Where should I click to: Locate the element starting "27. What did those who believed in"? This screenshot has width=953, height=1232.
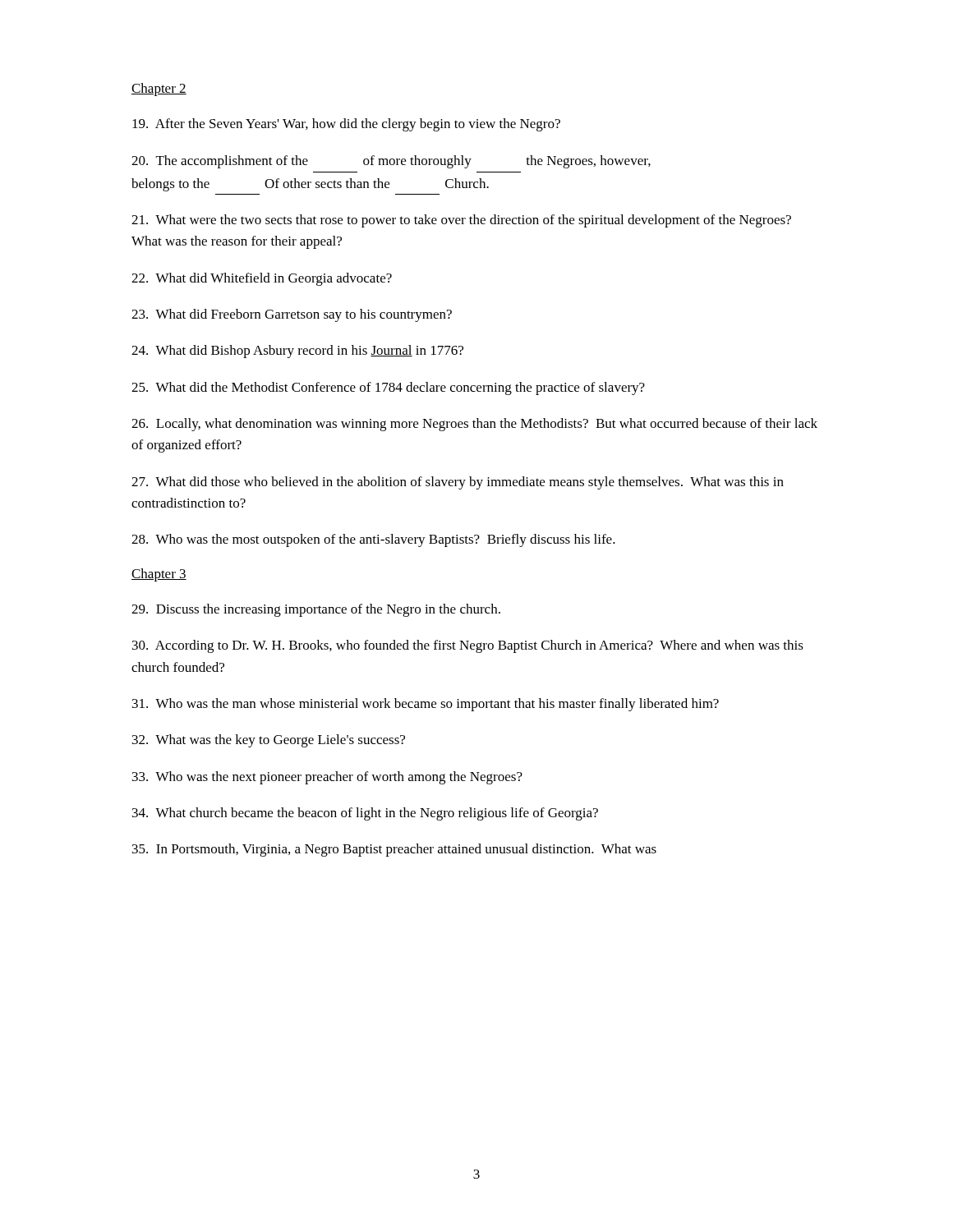click(458, 492)
